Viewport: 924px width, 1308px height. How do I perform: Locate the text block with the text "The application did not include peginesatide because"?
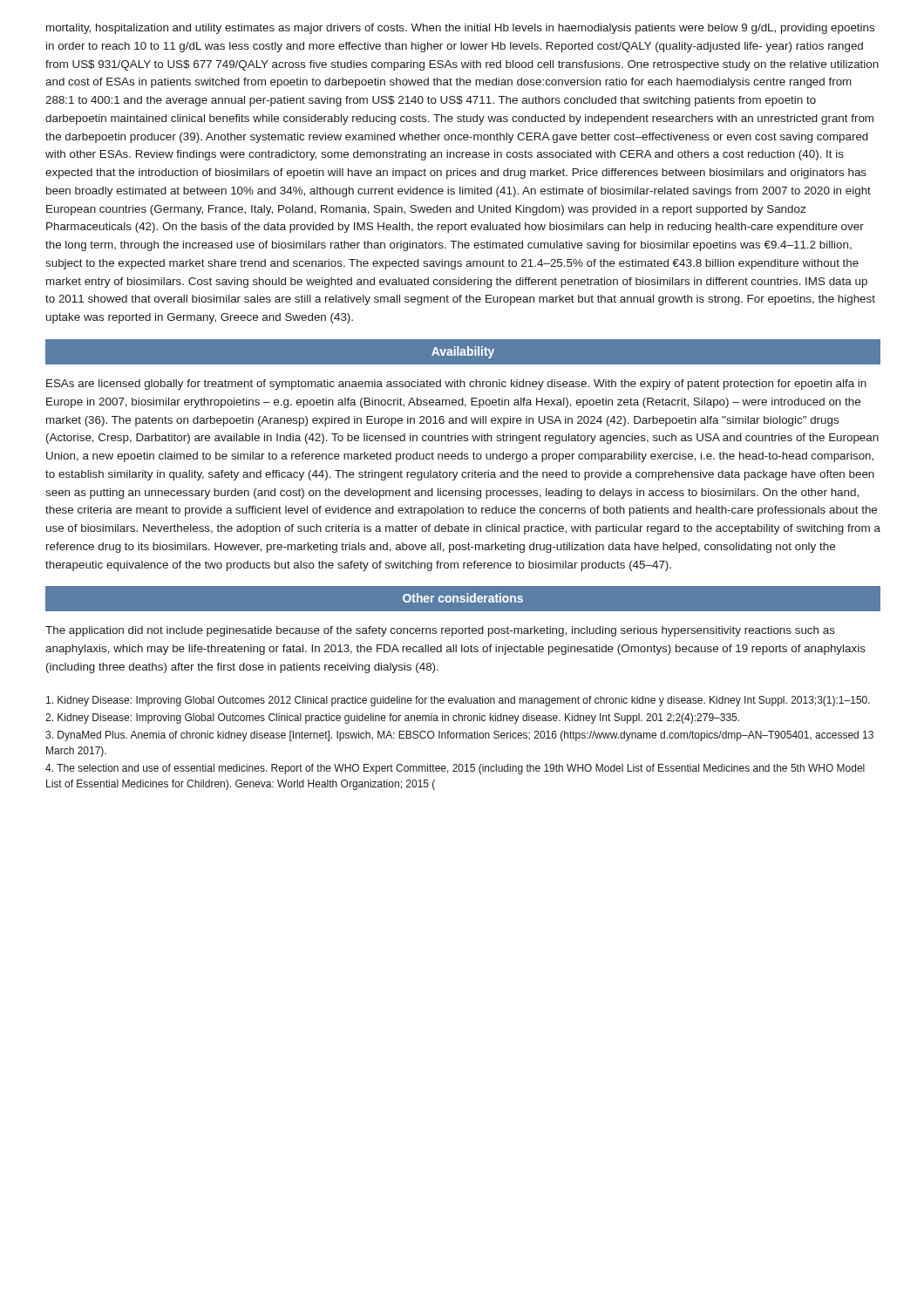click(455, 649)
